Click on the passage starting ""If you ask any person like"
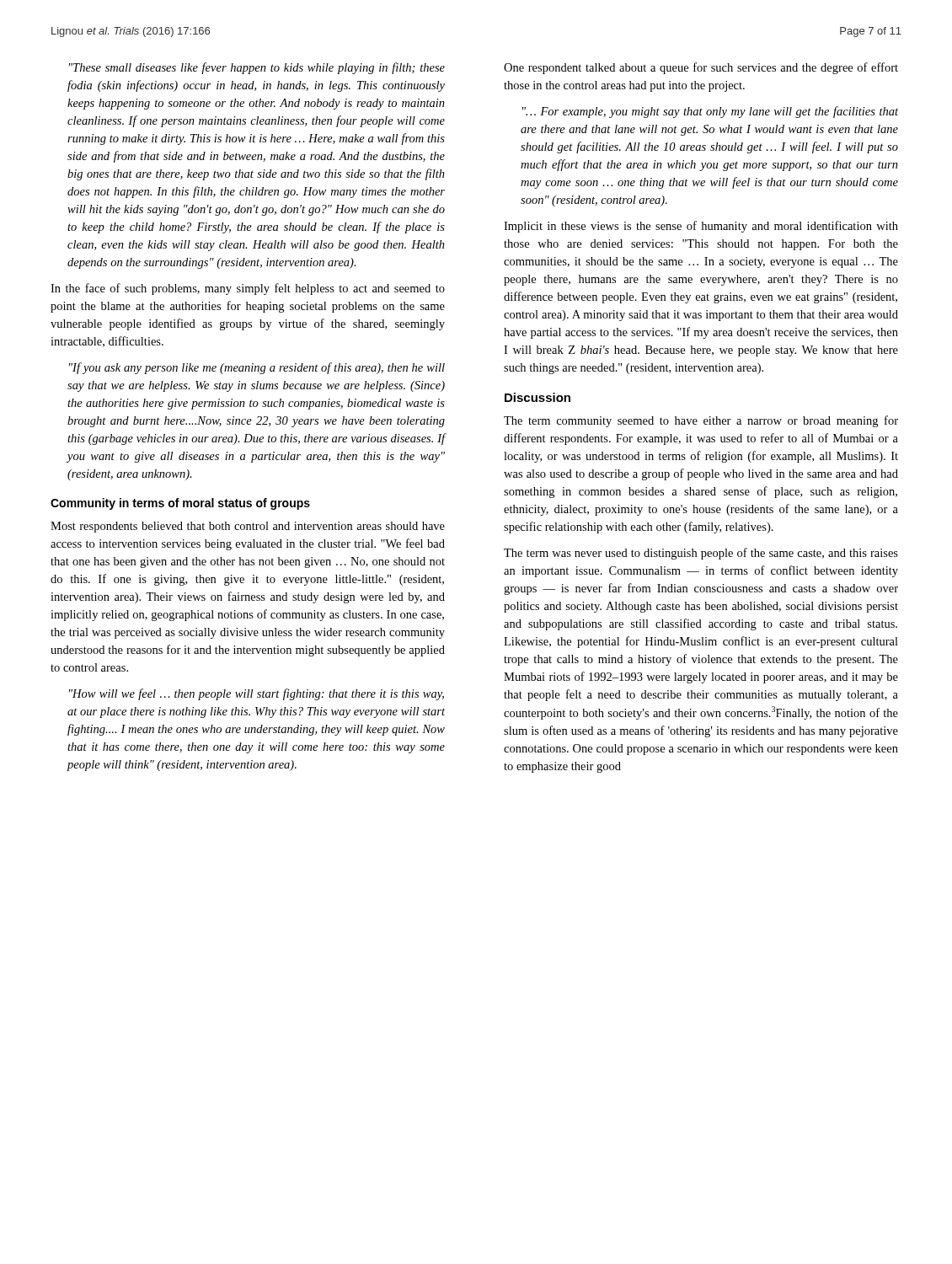The image size is (952, 1264). point(248,421)
